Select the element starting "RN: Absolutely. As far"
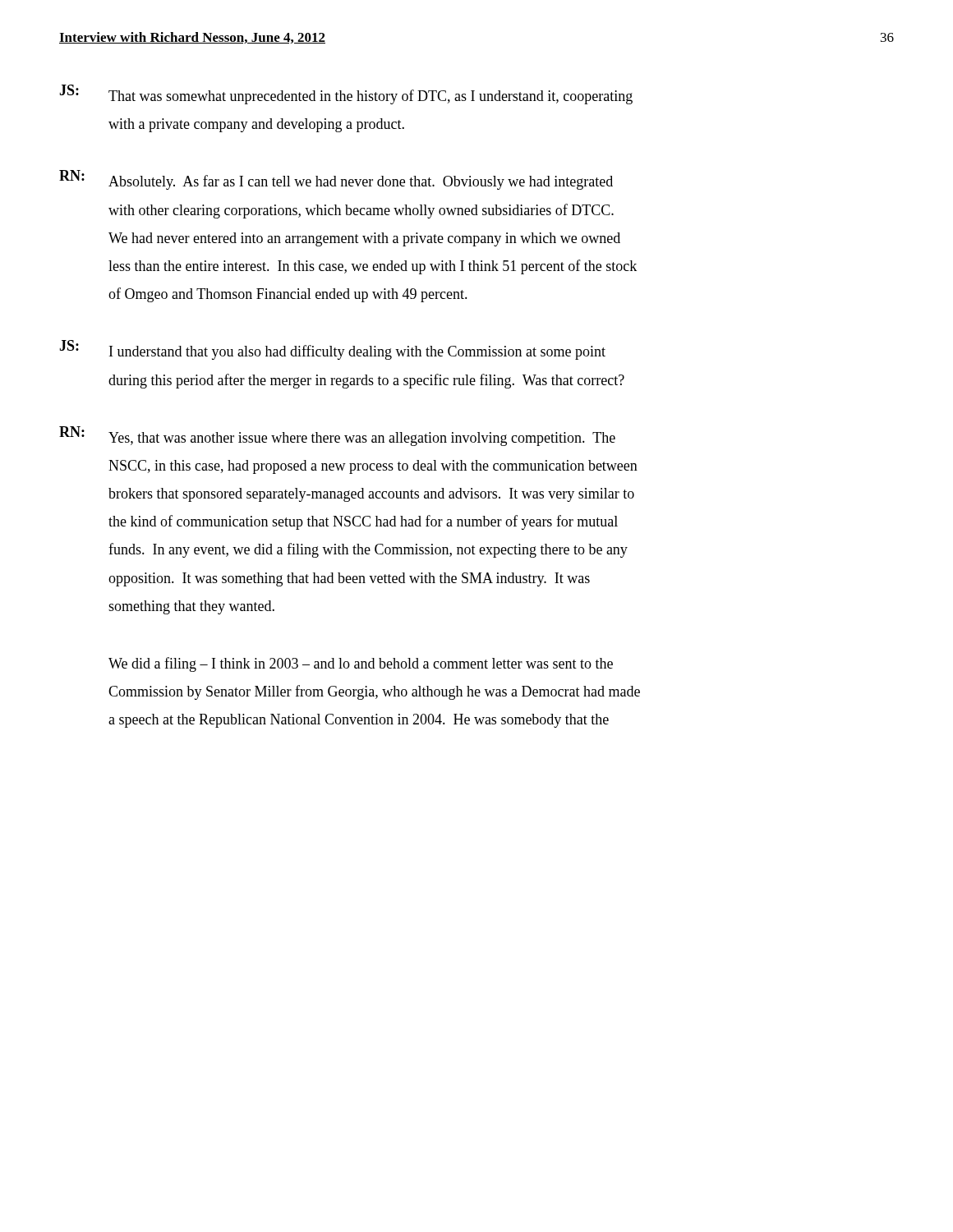 [348, 238]
